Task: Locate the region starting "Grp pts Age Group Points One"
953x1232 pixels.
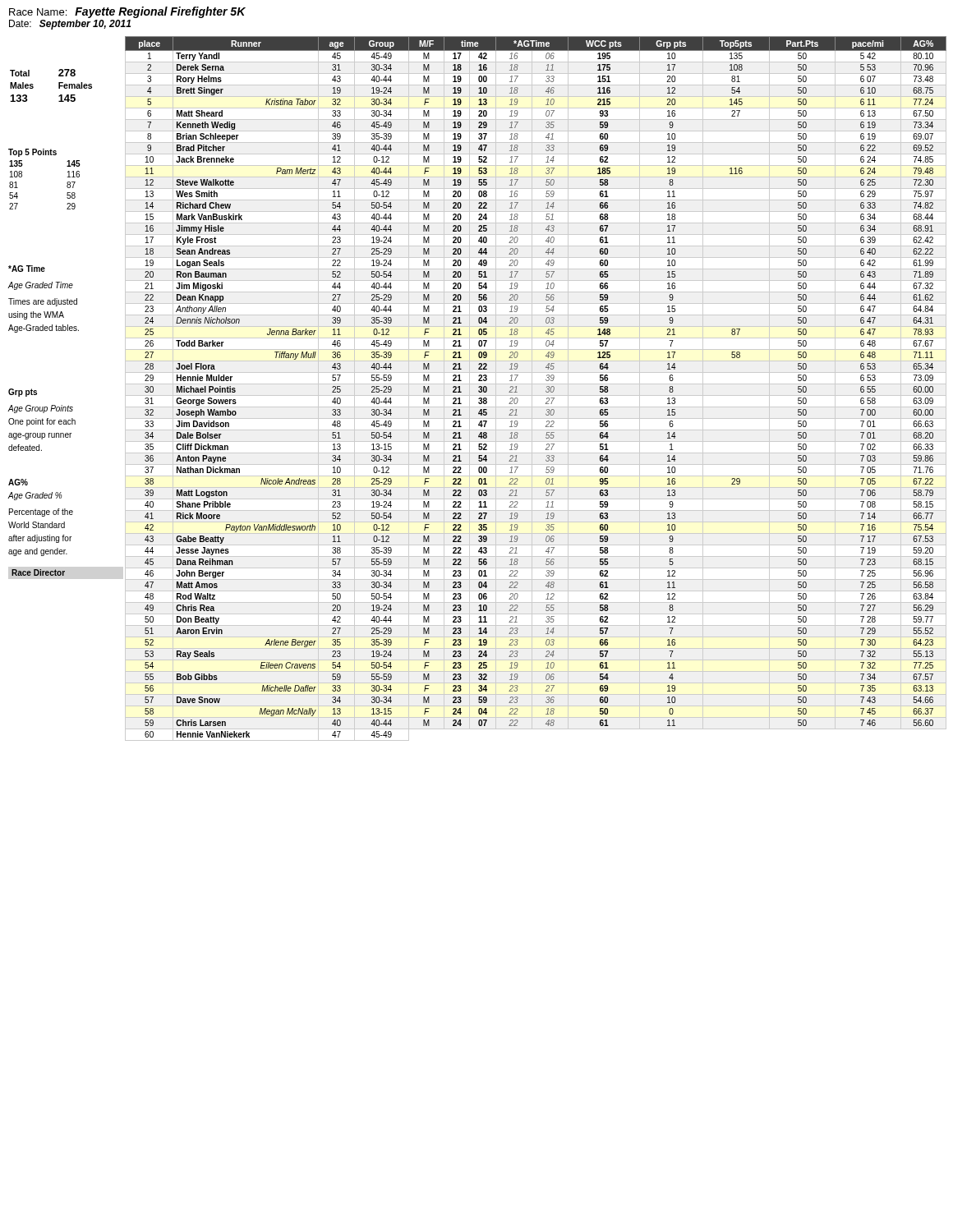Action: coord(66,420)
